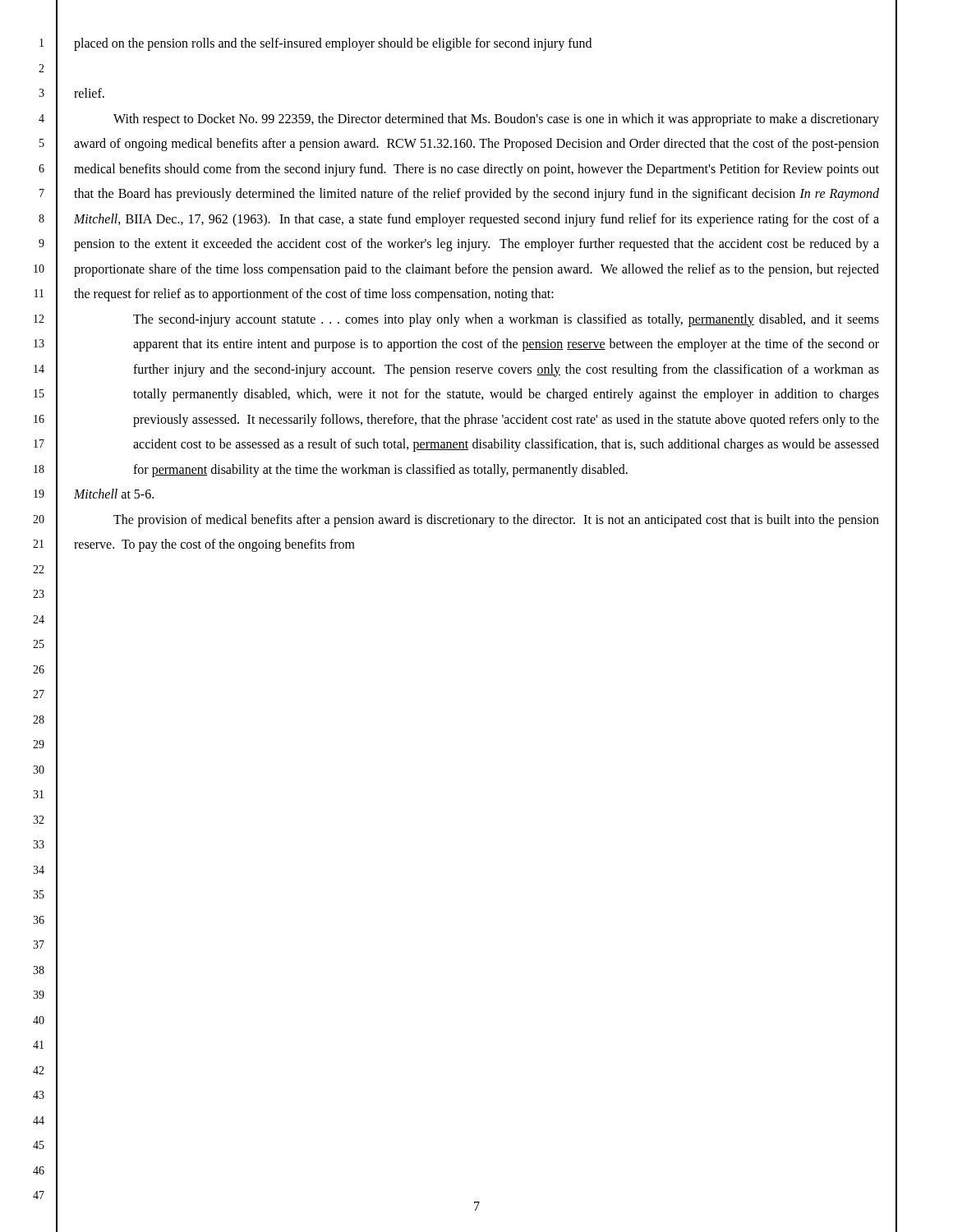Click the passage that begins "placed on the pension rolls and the self-insured"
953x1232 pixels.
coord(333,44)
